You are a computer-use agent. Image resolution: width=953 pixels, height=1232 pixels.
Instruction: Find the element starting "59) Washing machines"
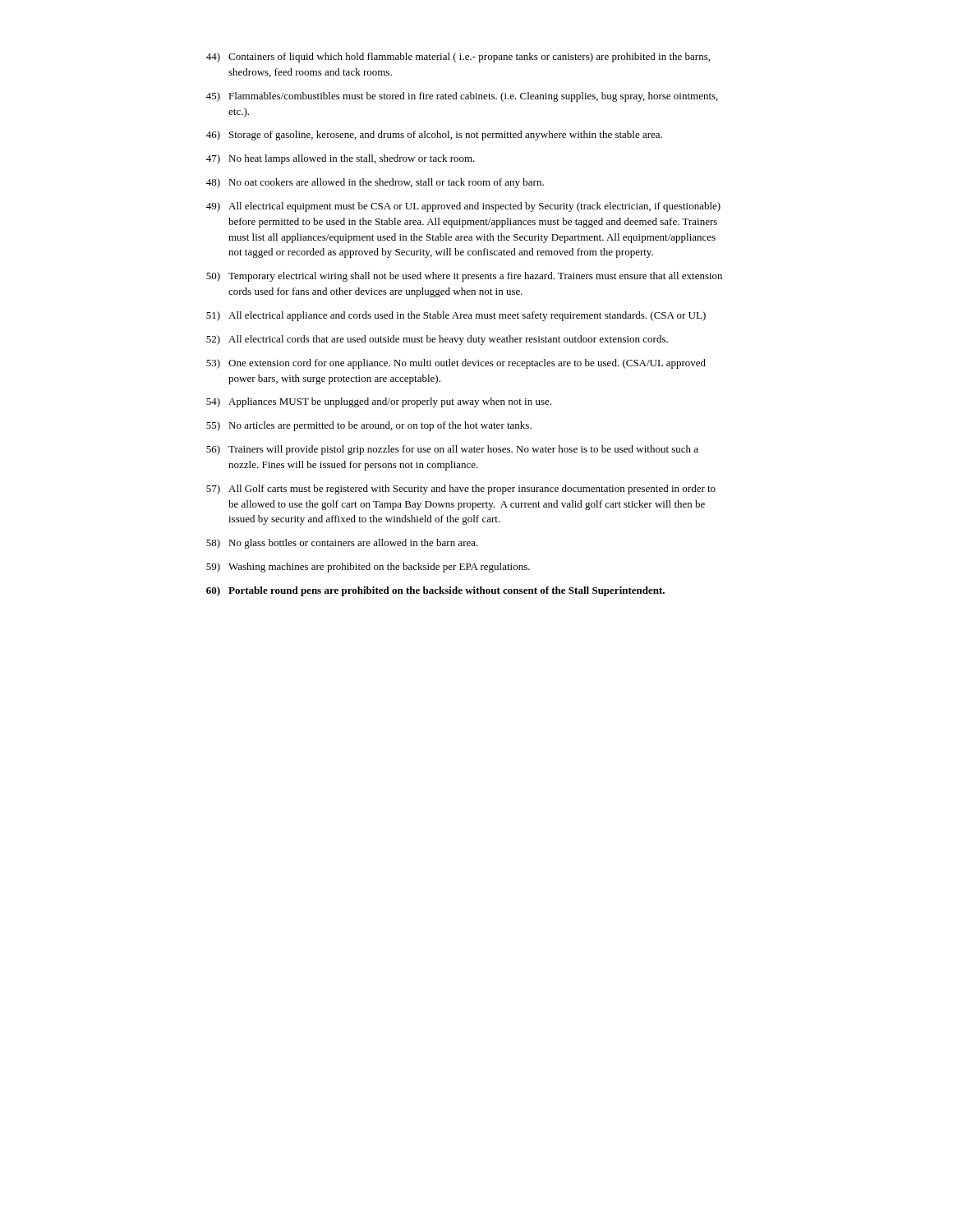(x=456, y=567)
